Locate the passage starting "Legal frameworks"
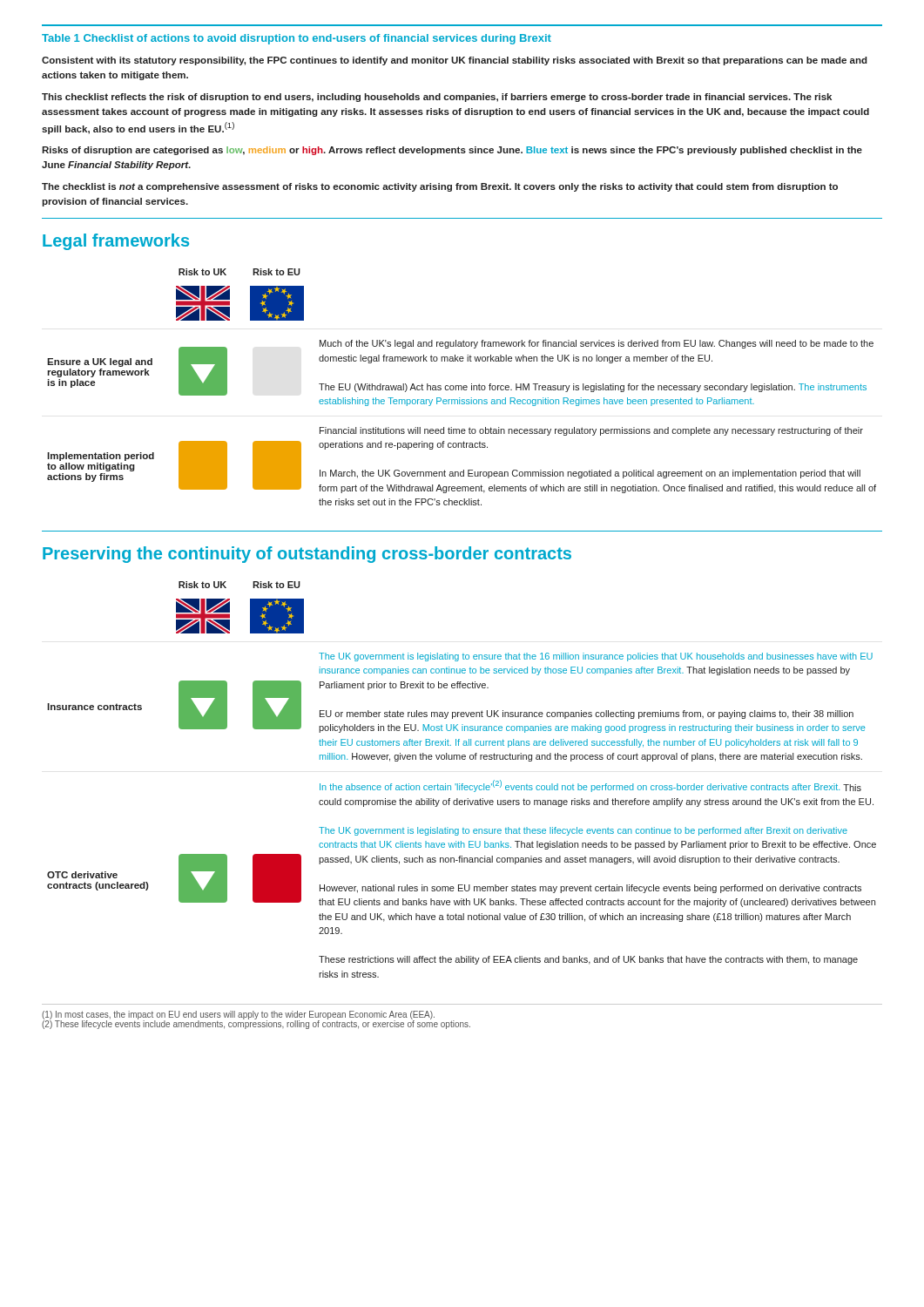Image resolution: width=924 pixels, height=1307 pixels. click(116, 241)
